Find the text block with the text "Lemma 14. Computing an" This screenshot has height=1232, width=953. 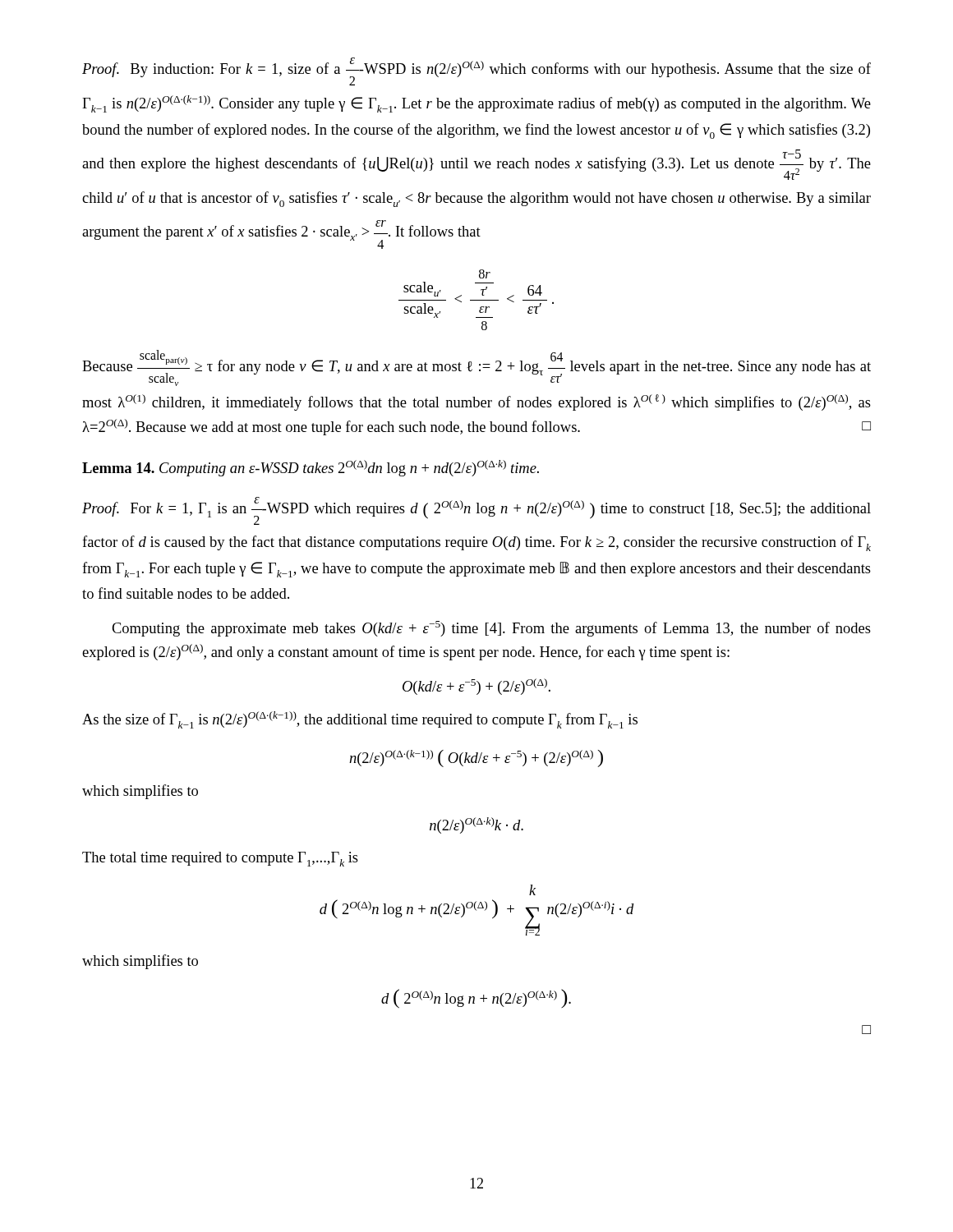click(311, 467)
